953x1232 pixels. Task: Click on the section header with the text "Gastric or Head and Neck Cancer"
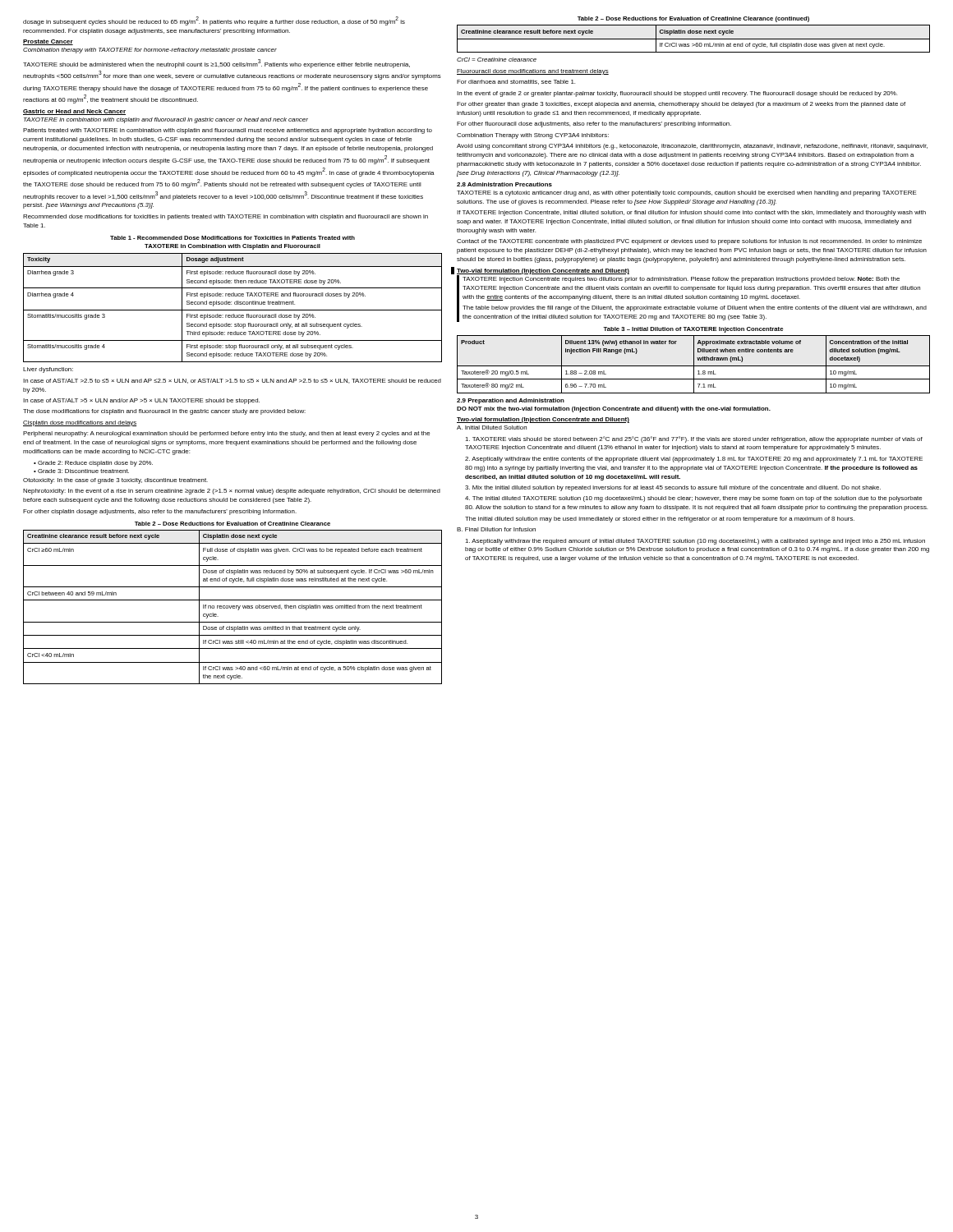point(74,111)
